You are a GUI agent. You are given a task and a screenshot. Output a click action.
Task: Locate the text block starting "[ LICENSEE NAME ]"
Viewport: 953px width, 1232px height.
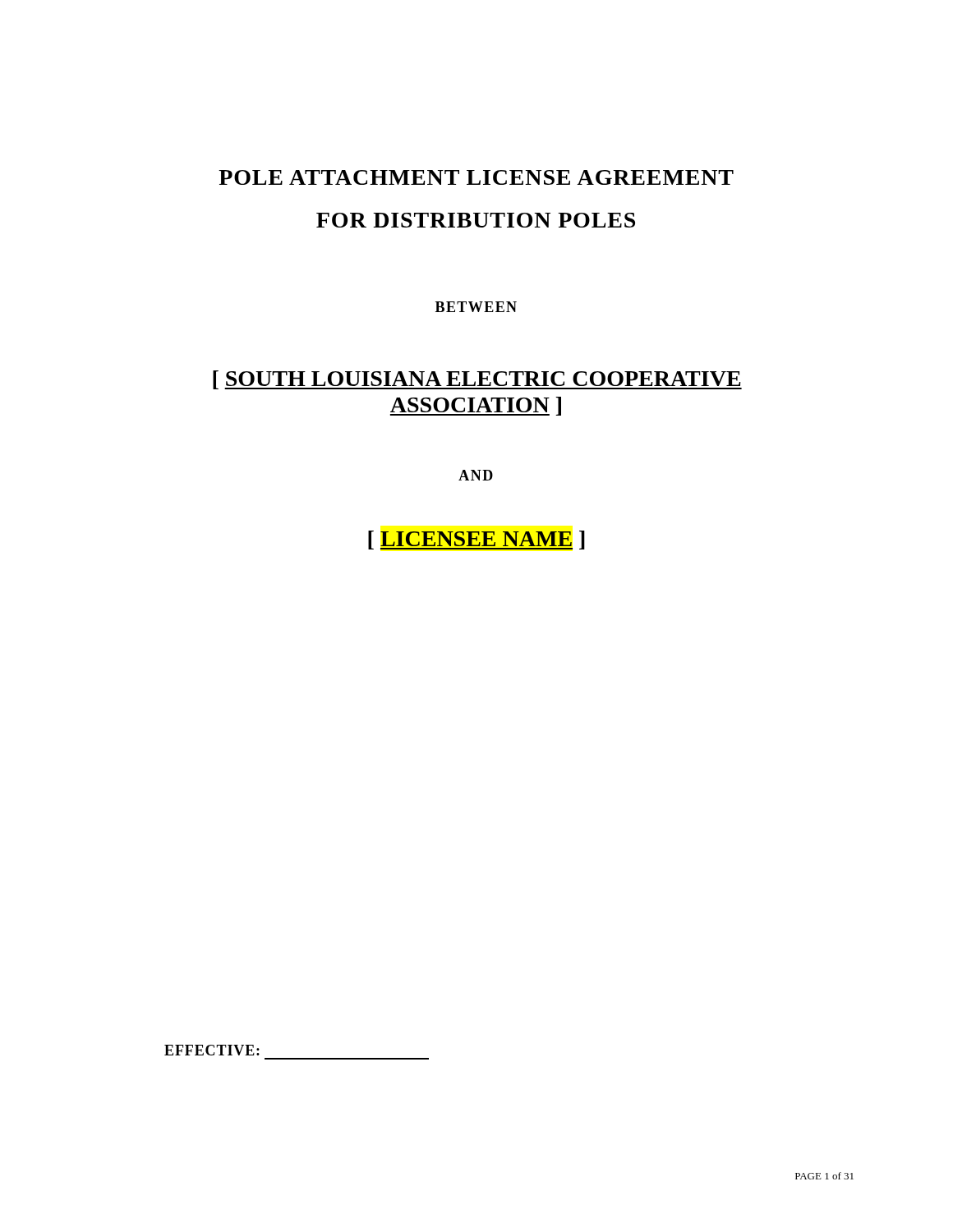(476, 538)
